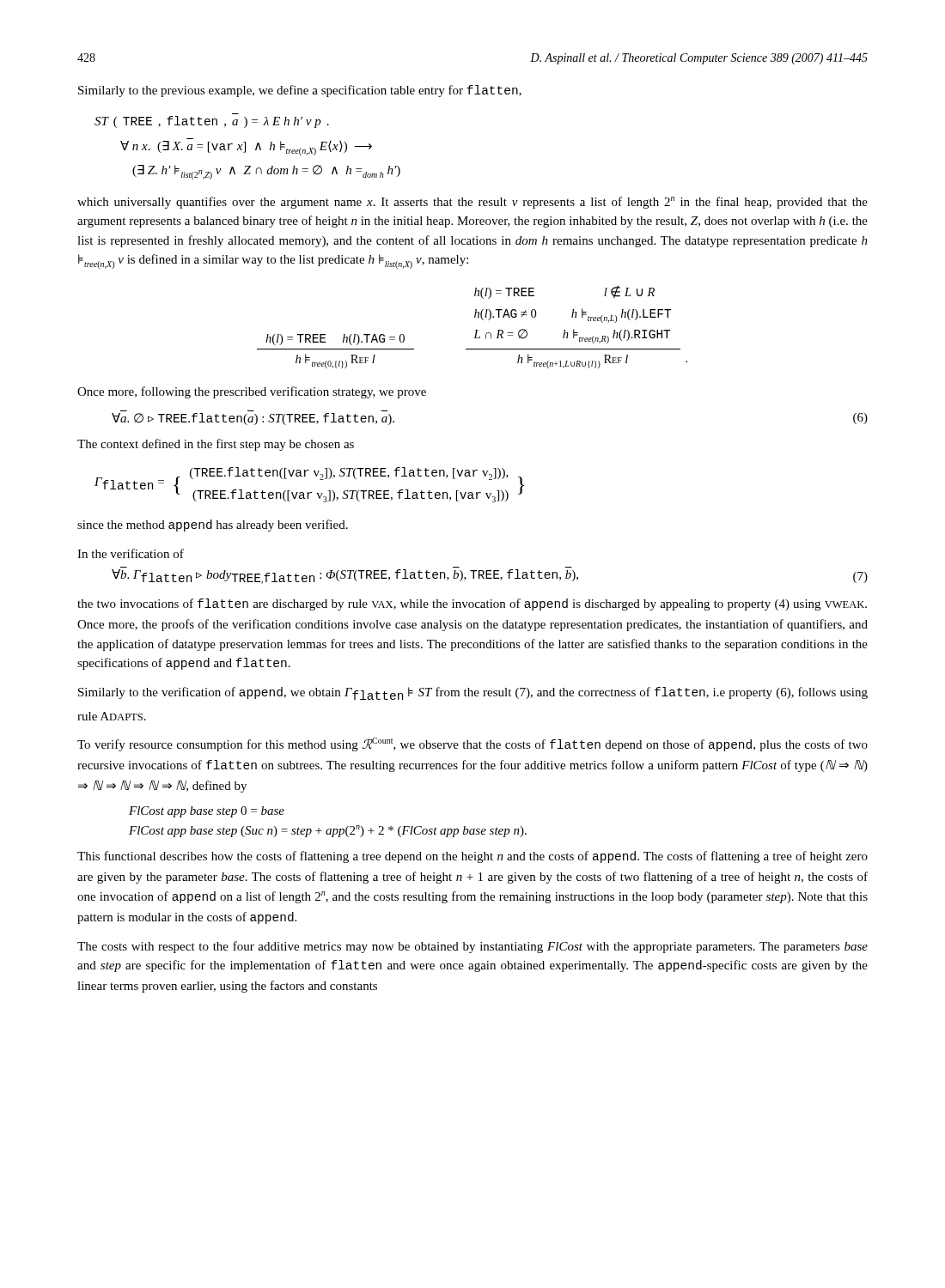Select the text starting "In the verification of"
The width and height of the screenshot is (945, 1288).
click(x=131, y=553)
